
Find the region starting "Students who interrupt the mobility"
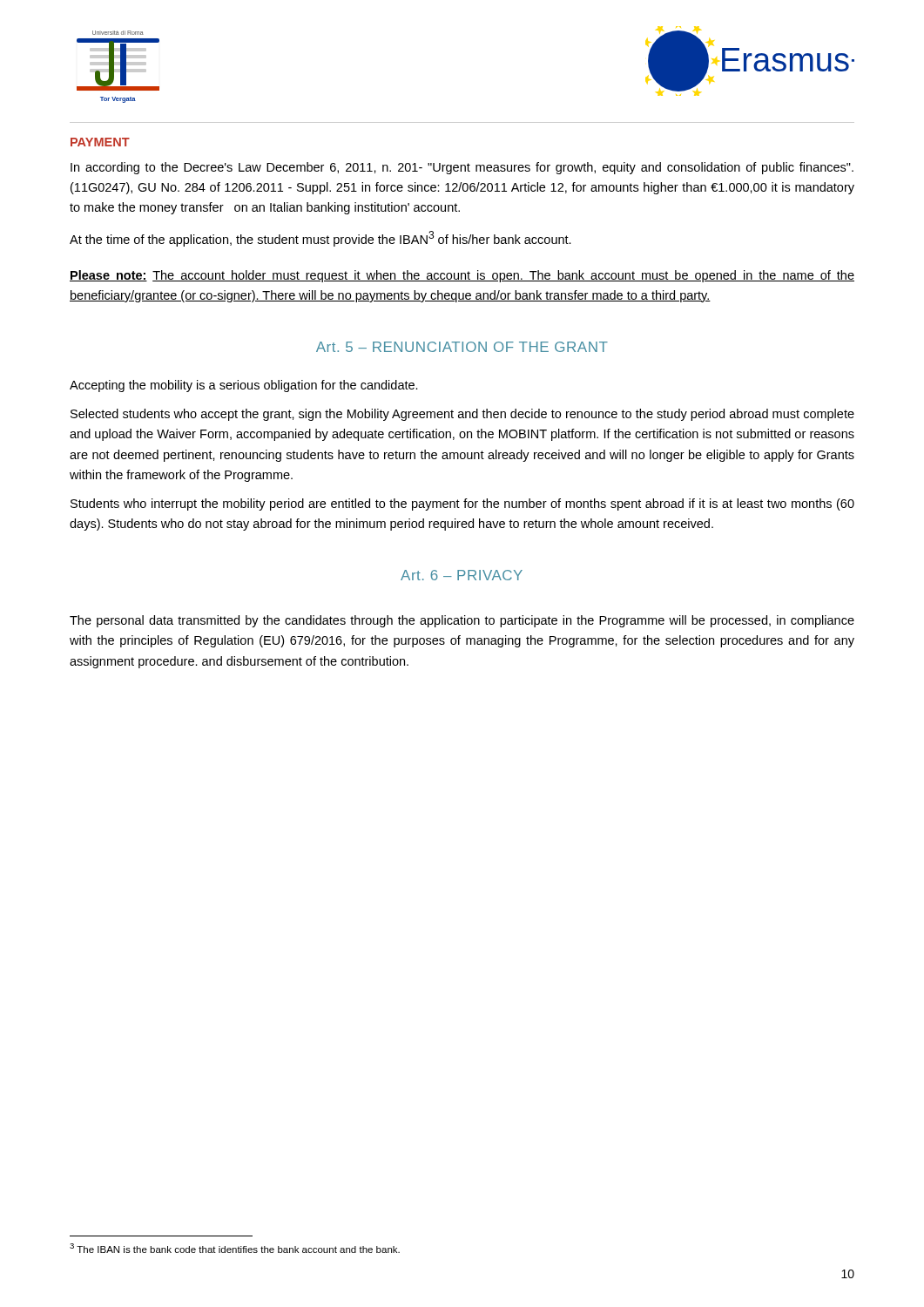(x=462, y=514)
